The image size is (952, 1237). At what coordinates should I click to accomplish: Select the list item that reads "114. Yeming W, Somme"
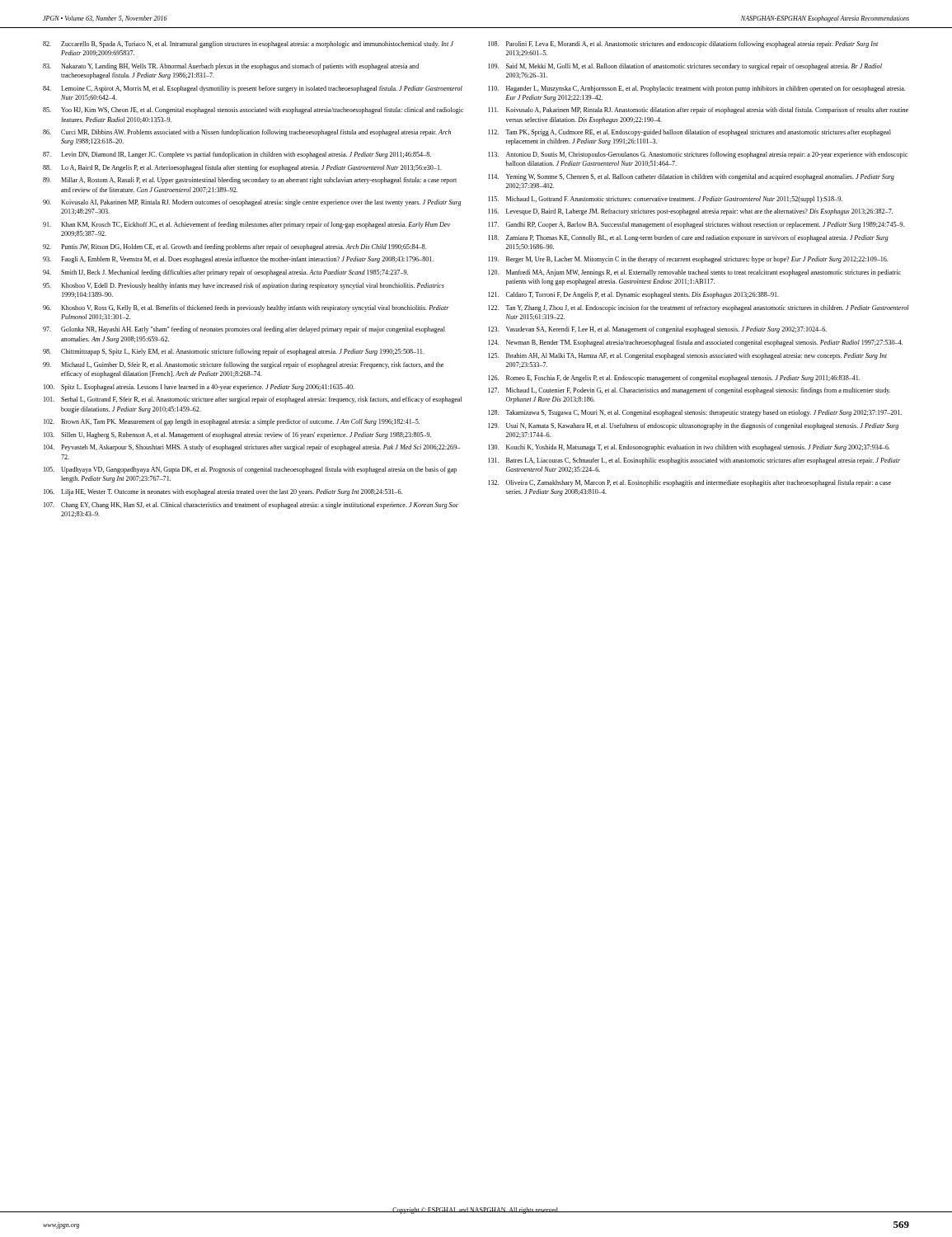pos(698,181)
